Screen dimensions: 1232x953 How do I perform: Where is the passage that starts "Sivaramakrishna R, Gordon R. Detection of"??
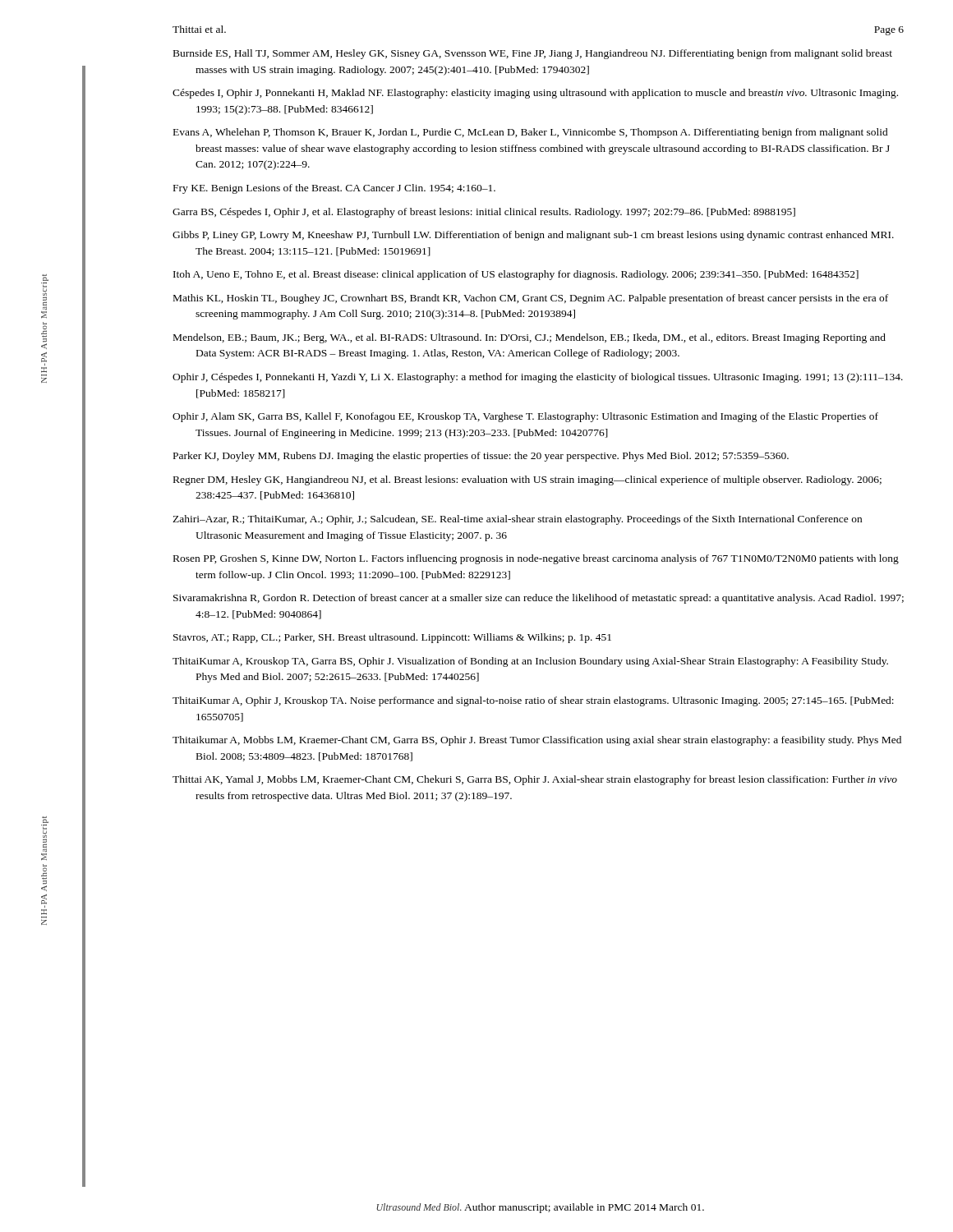(538, 606)
